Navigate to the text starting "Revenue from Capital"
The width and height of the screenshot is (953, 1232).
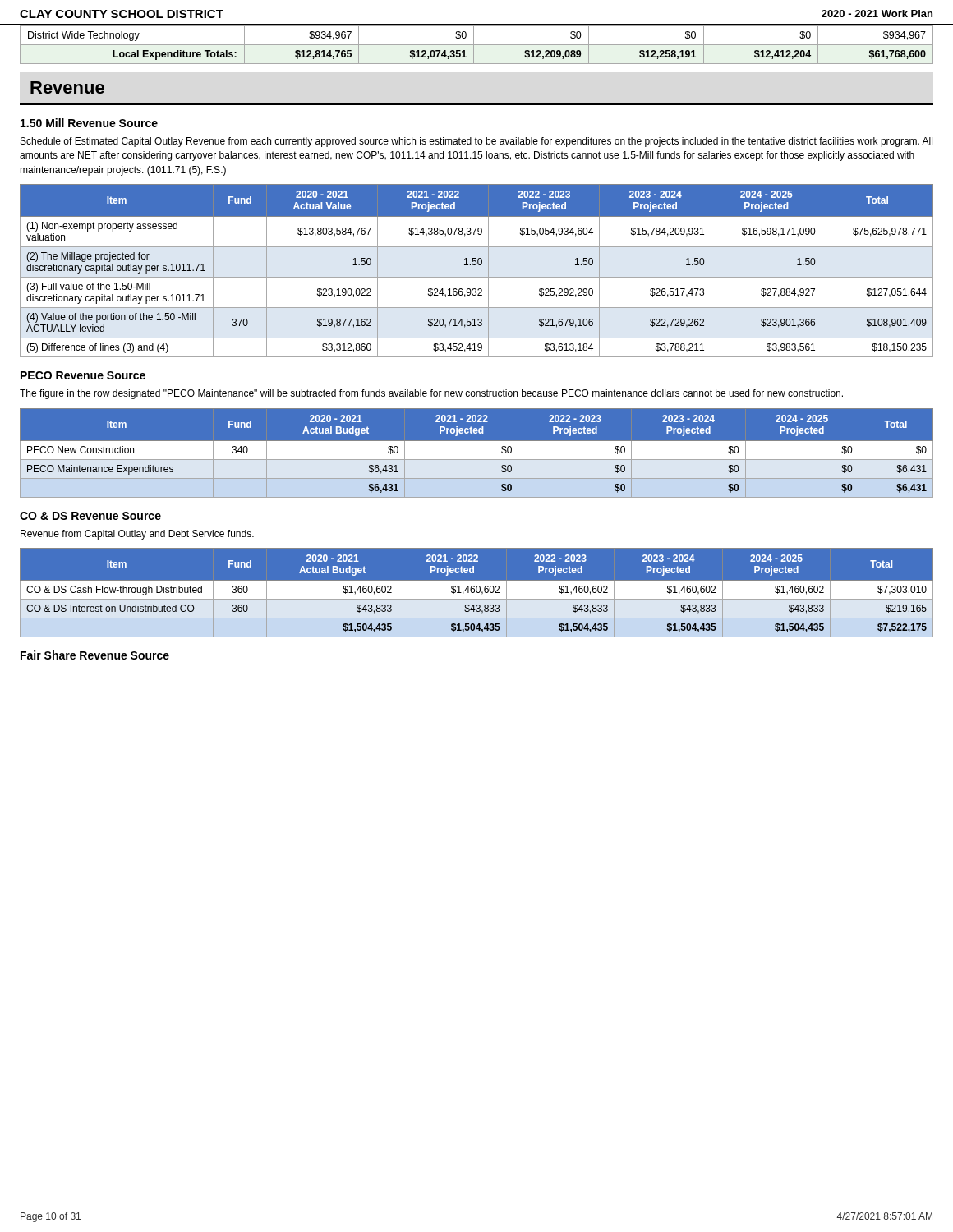coord(137,534)
